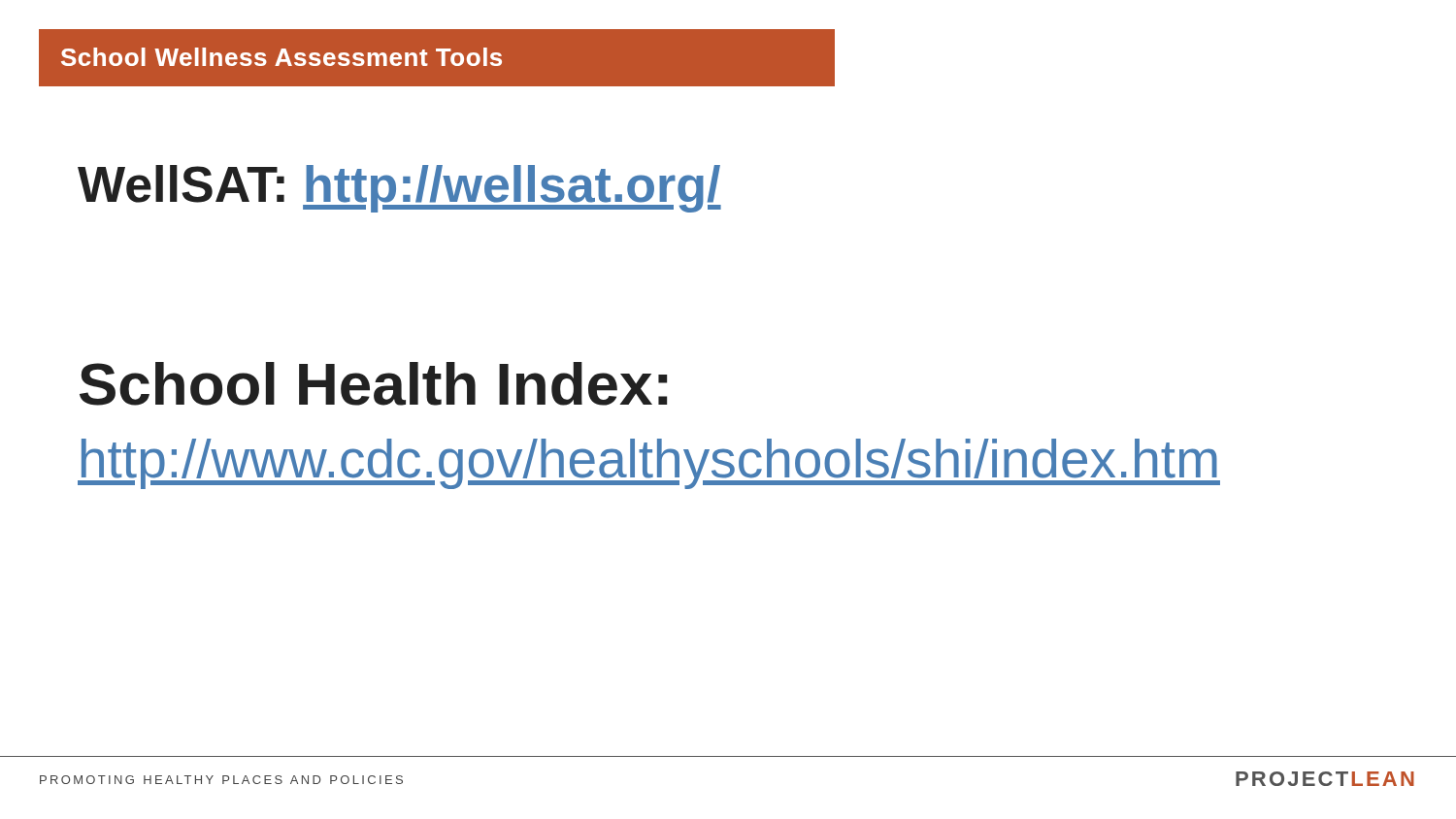The width and height of the screenshot is (1456, 819).
Task: Locate the text with the text "School Health Index: http://www.cdc.gov/healthyschools/shi/index.htm"
Action: 649,420
